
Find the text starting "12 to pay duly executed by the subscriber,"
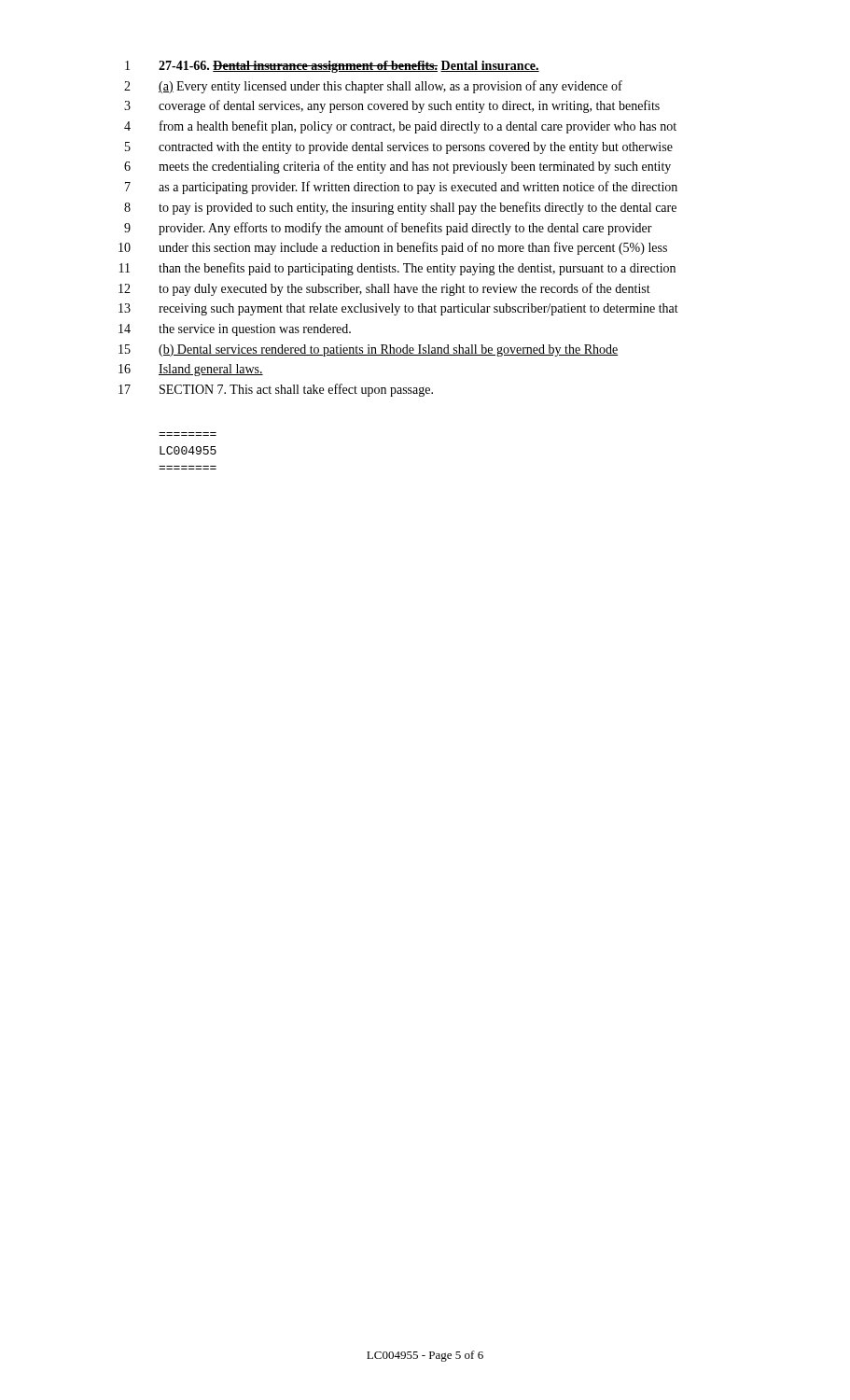(434, 289)
